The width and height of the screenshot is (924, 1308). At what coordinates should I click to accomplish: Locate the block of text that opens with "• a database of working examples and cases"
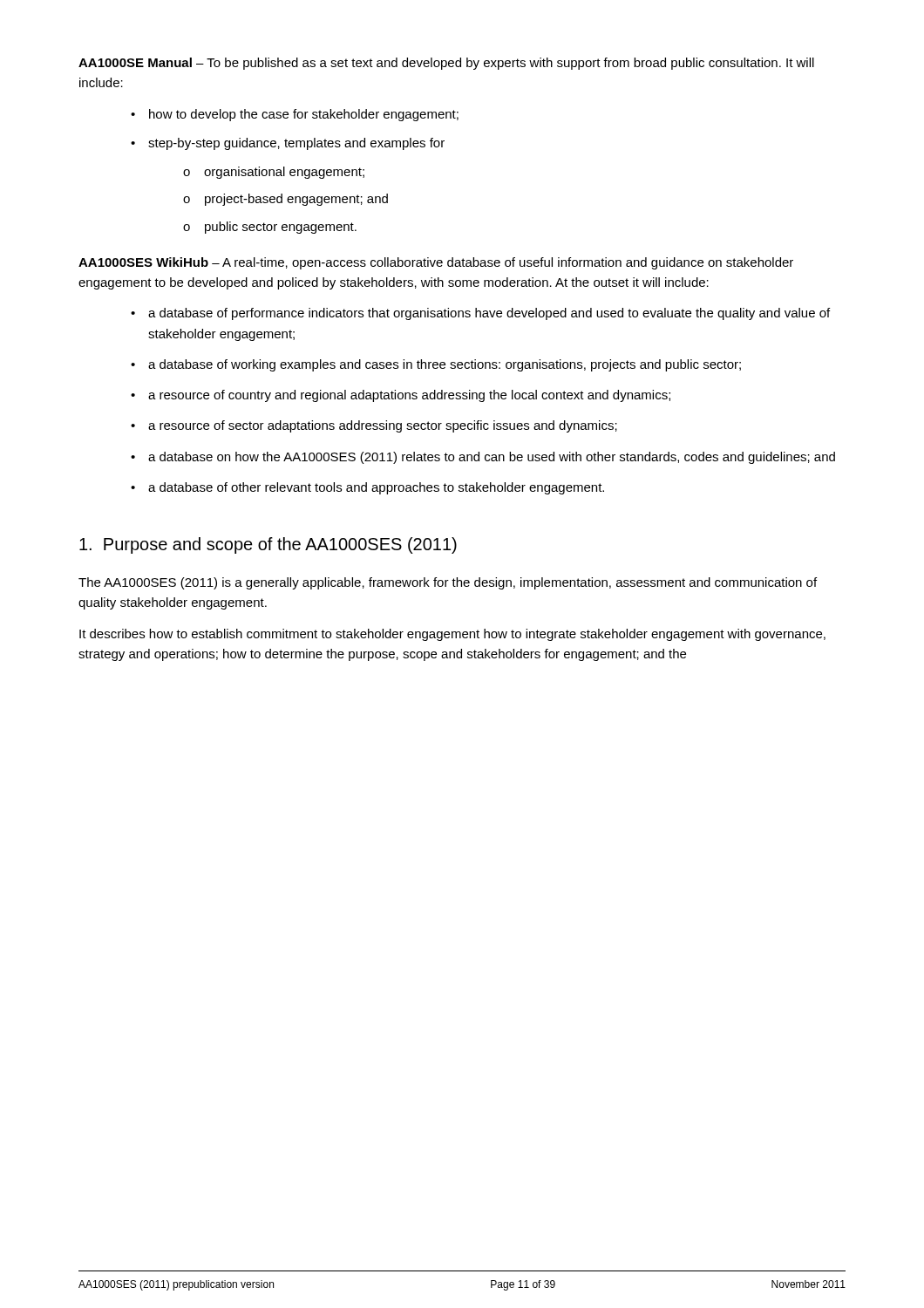(436, 364)
